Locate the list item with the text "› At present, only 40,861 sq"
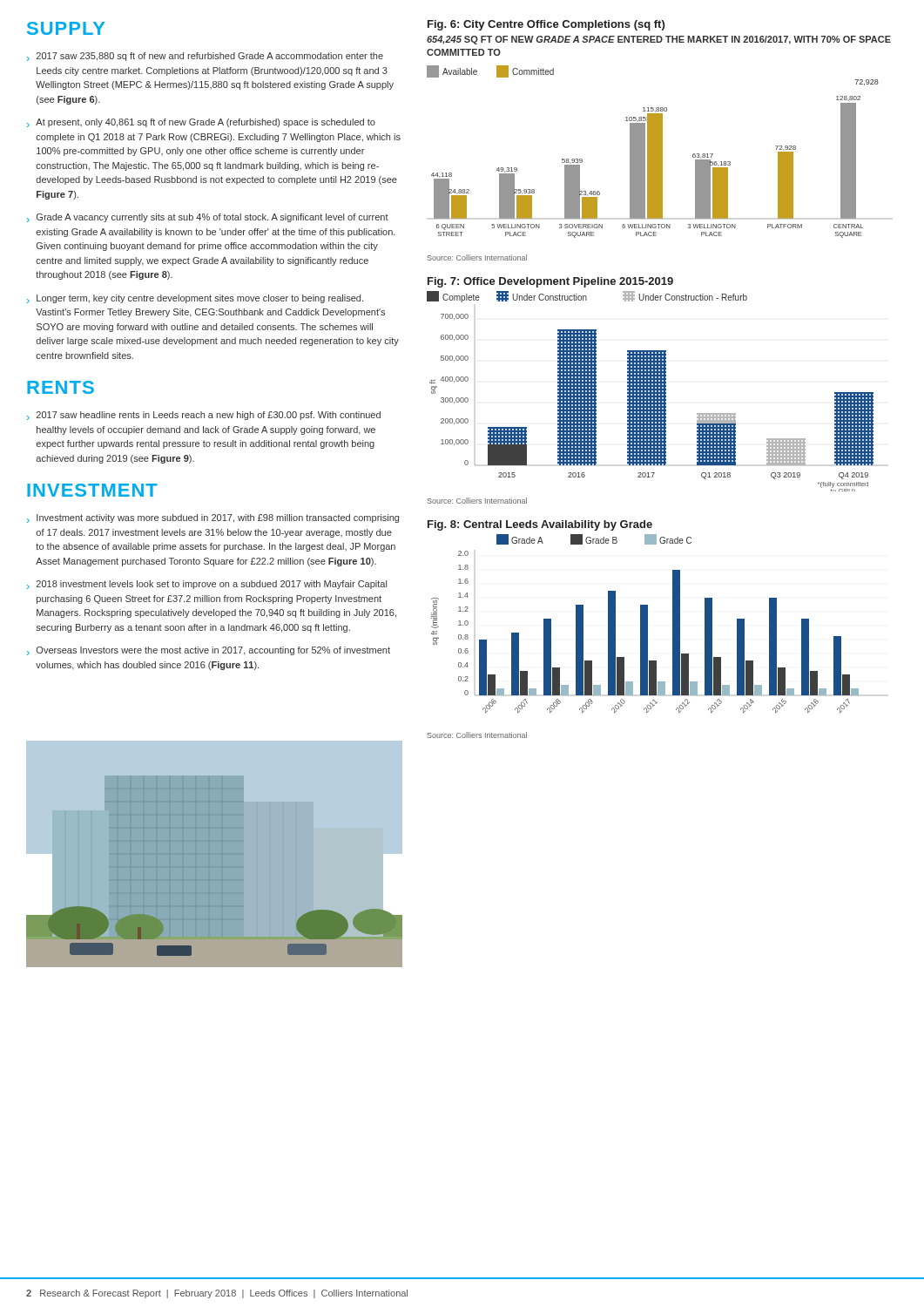 213,158
